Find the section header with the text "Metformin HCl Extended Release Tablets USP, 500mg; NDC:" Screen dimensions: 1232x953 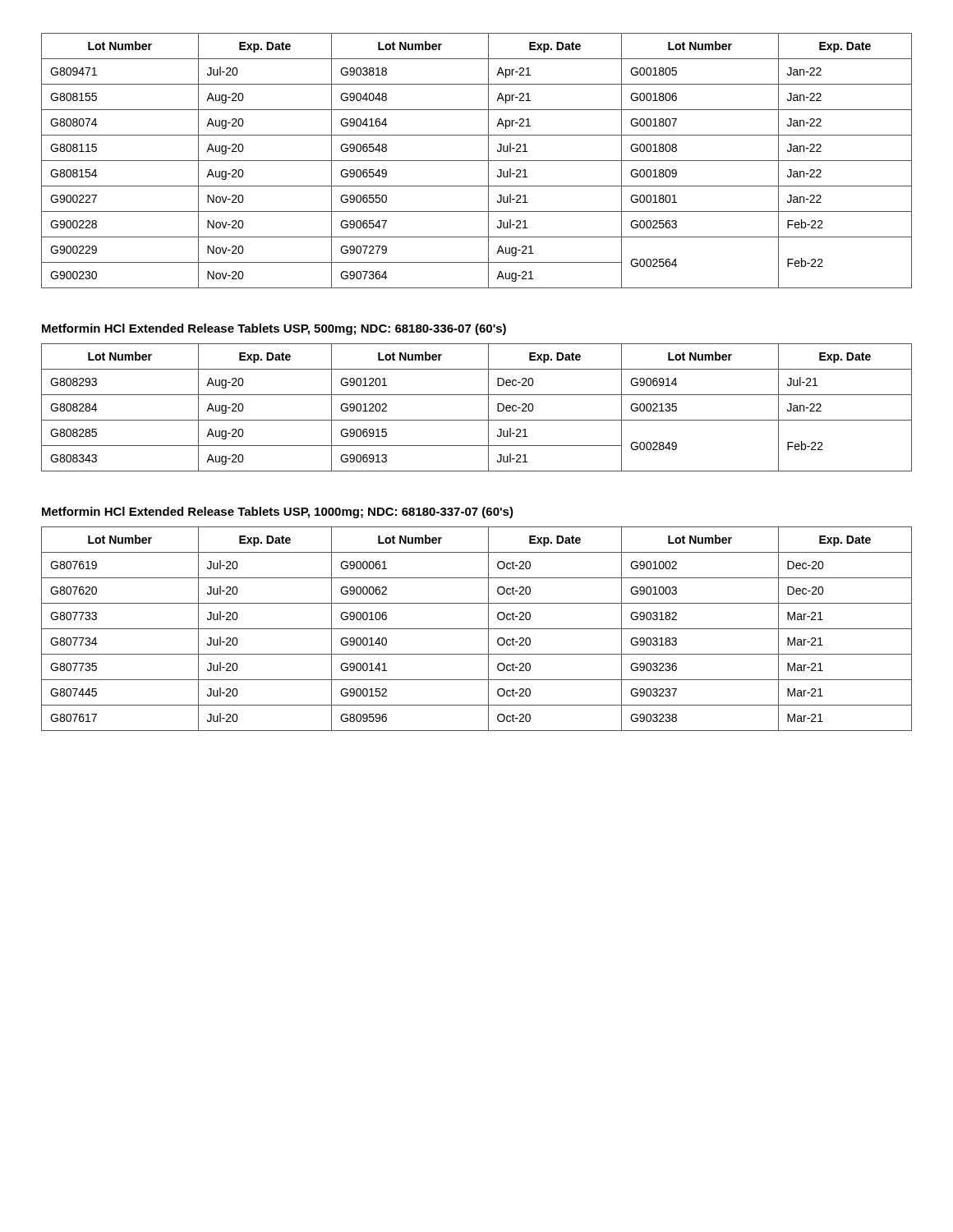[x=274, y=328]
